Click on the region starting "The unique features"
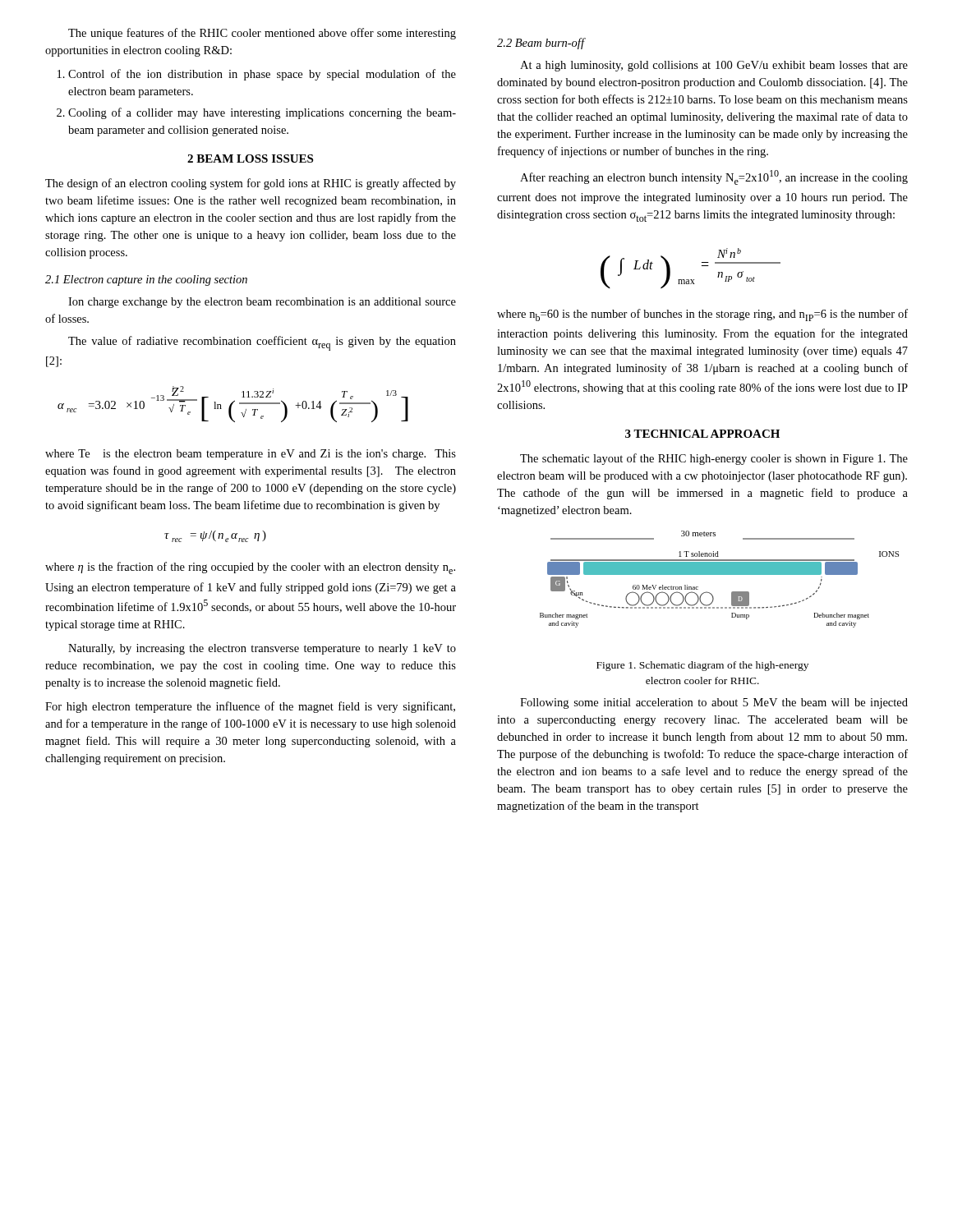This screenshot has width=953, height=1232. 251,42
